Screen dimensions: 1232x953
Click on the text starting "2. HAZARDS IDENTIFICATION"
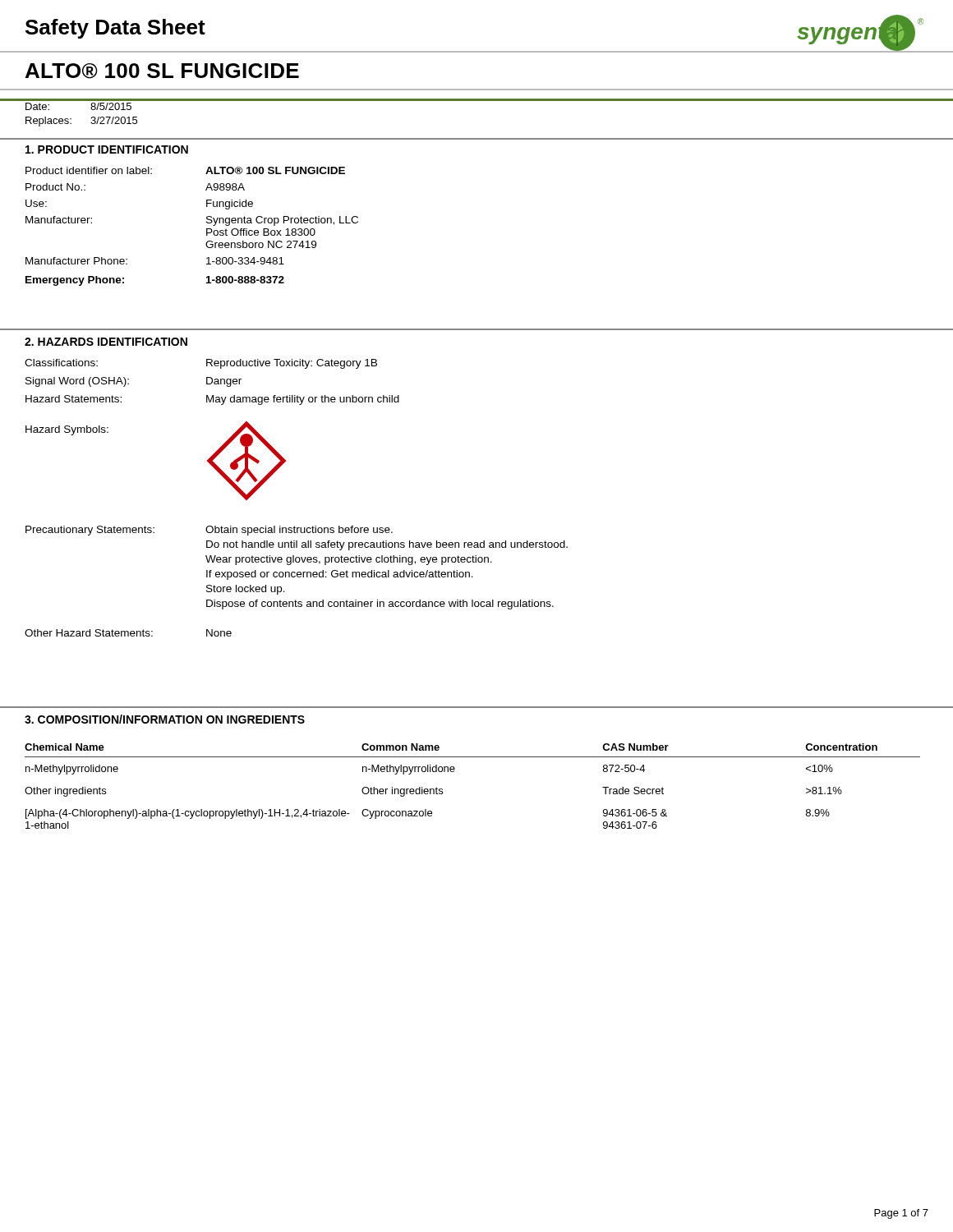tap(106, 342)
